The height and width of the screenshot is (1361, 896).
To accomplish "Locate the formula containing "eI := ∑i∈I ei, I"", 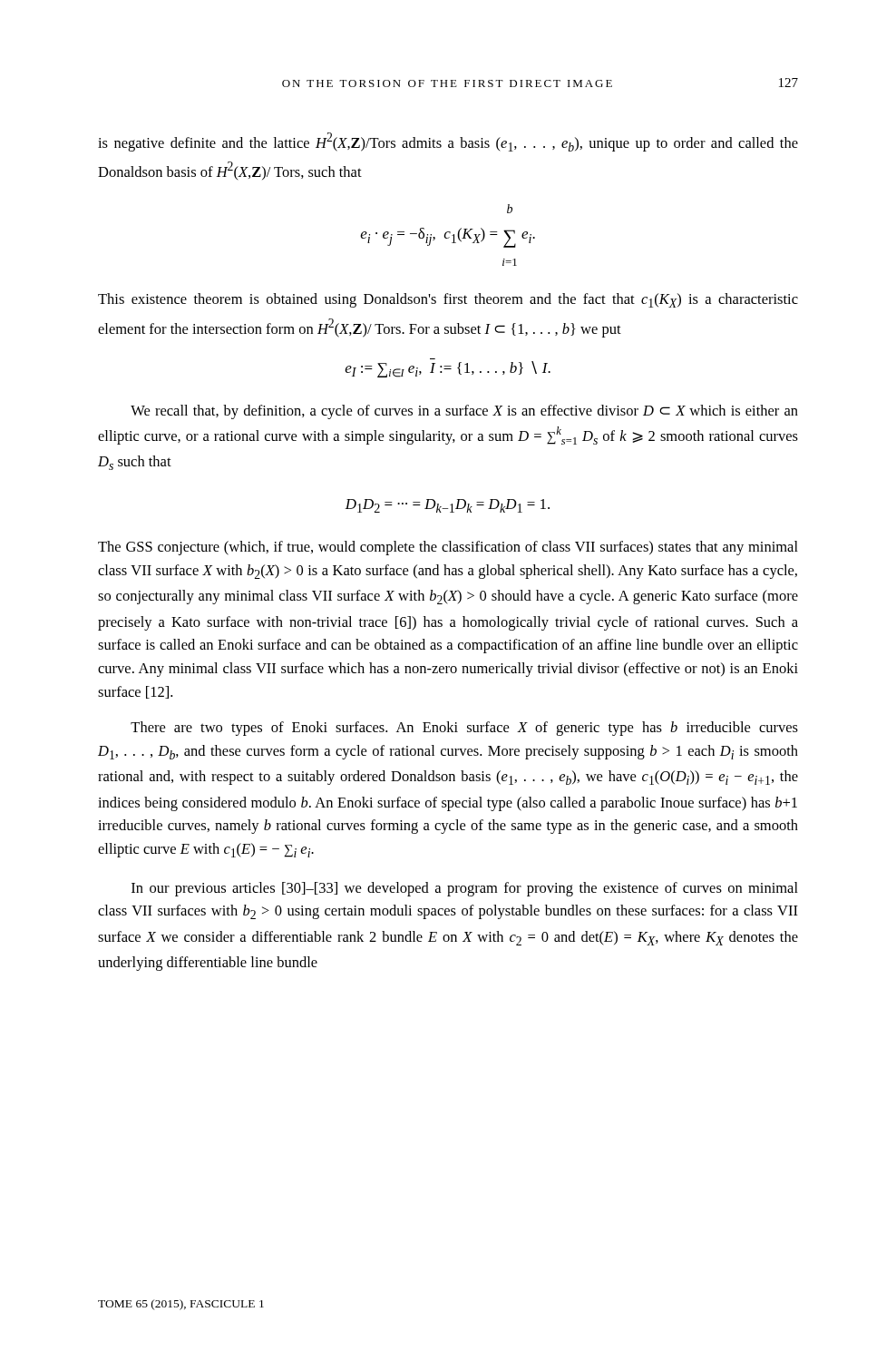I will point(448,369).
